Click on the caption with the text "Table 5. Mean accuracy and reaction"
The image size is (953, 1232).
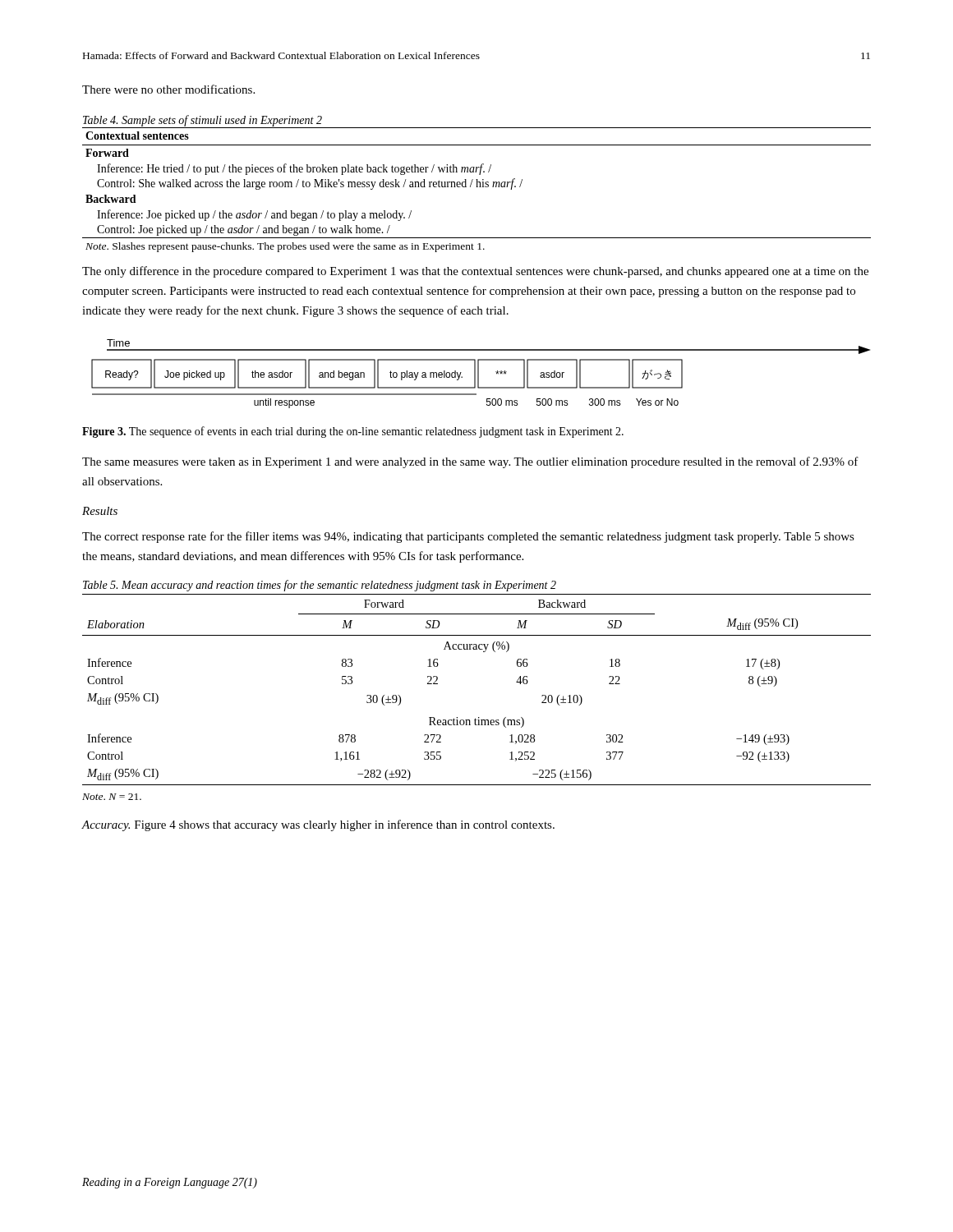point(319,585)
